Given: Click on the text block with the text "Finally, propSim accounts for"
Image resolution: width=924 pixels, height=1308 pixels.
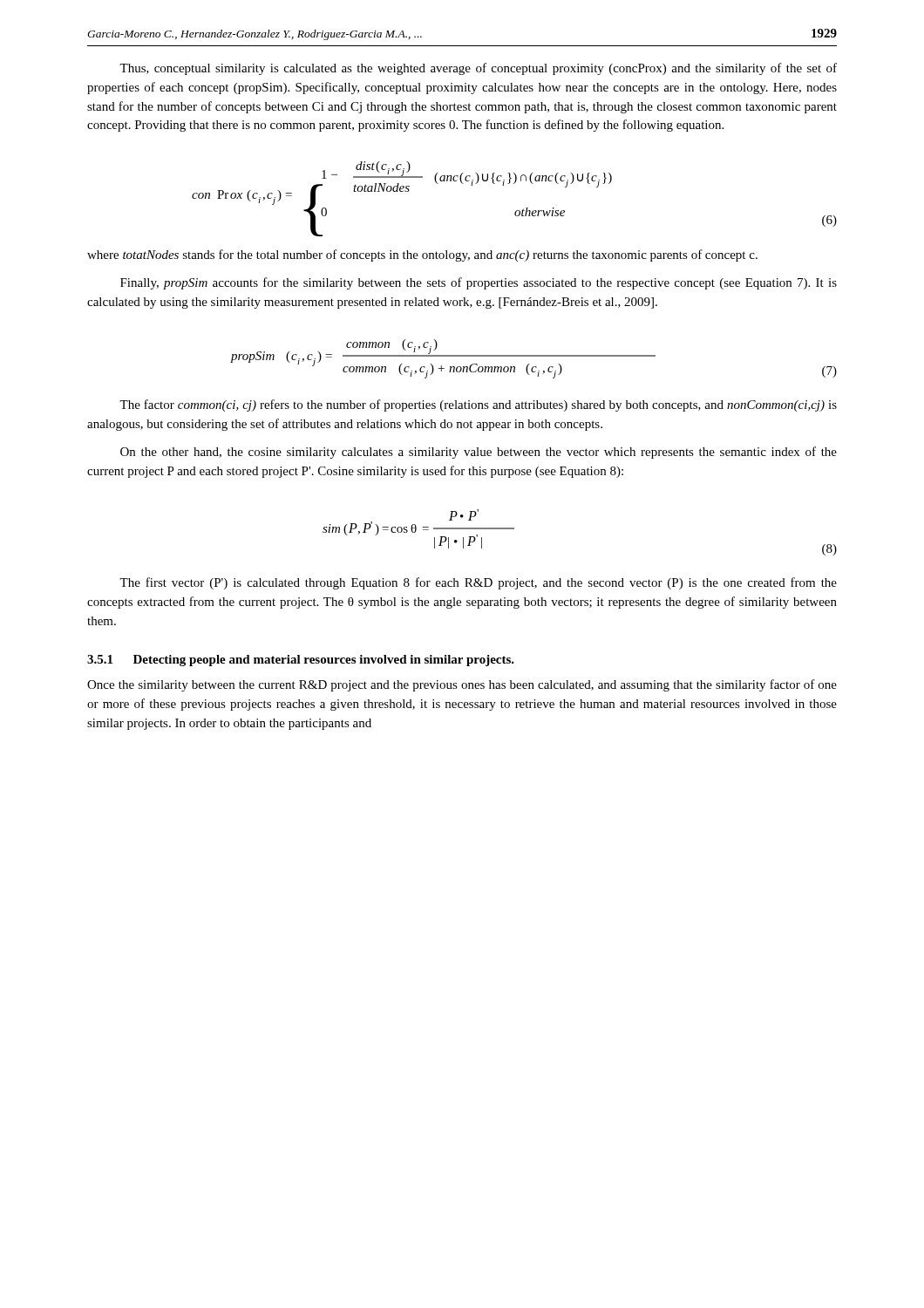Looking at the screenshot, I should tap(462, 293).
